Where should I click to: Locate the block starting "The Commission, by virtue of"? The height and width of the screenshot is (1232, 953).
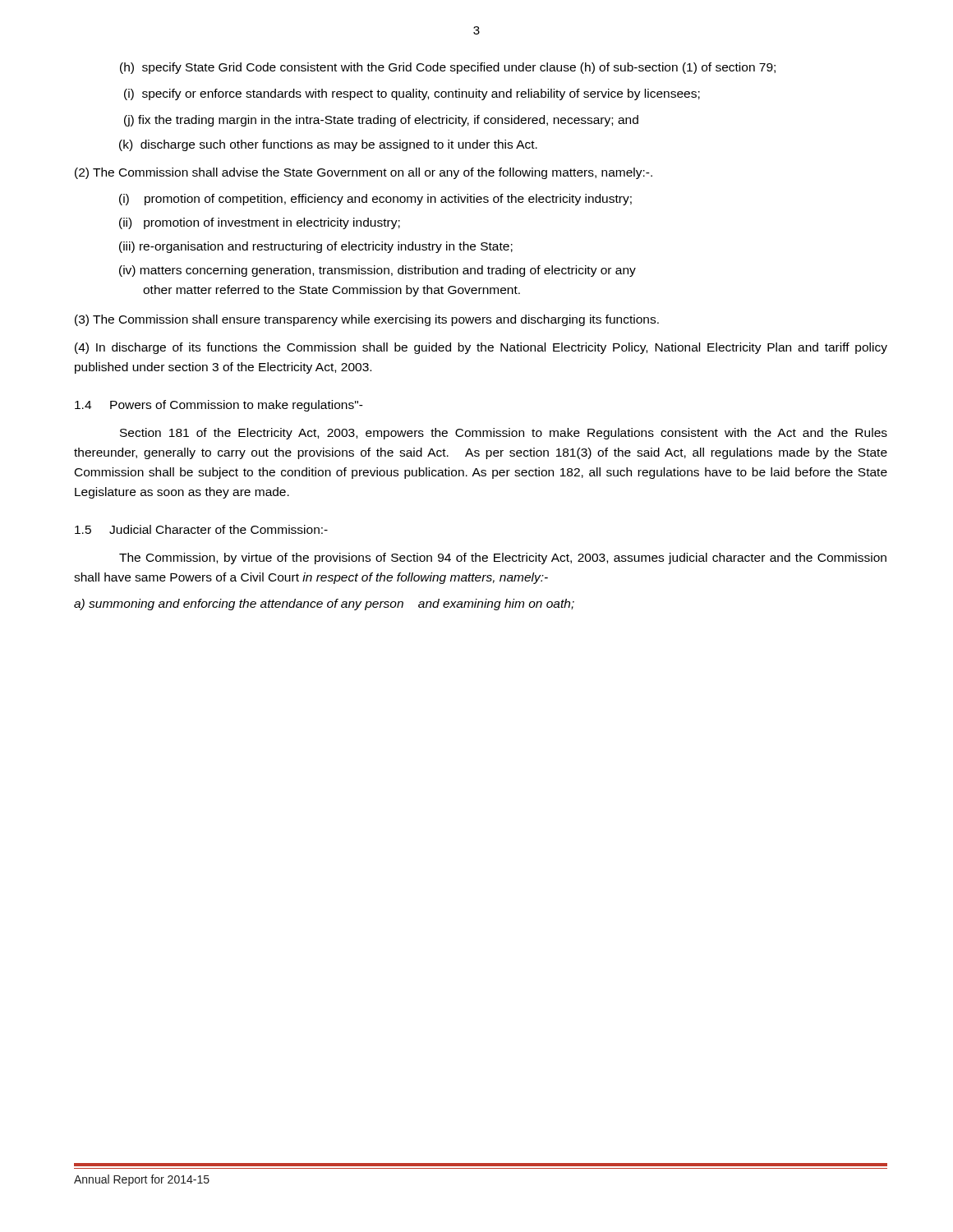[x=481, y=567]
